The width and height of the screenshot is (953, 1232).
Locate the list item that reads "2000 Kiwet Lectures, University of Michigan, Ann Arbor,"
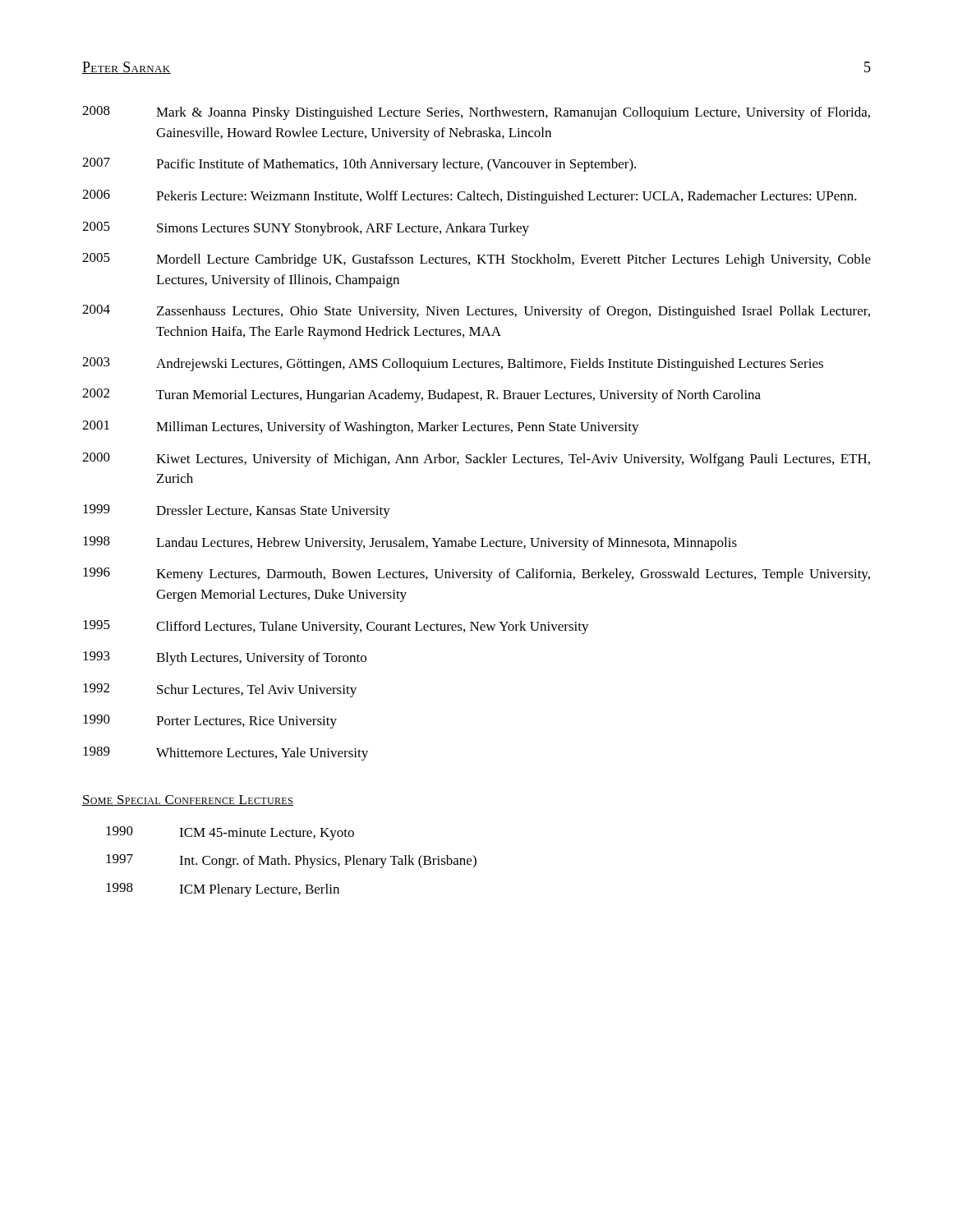pos(476,469)
